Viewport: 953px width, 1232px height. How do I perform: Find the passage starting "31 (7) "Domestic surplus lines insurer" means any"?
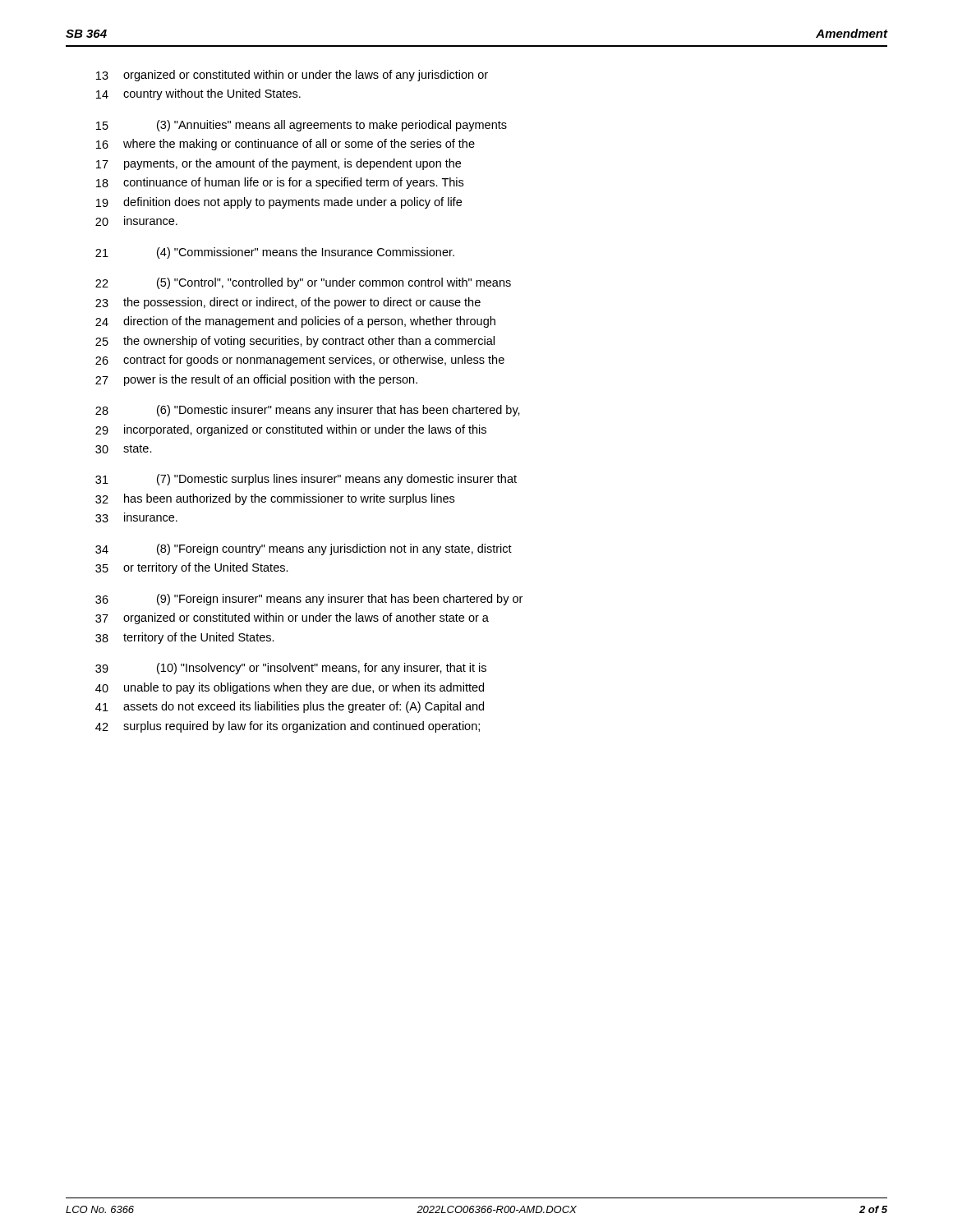coord(306,480)
